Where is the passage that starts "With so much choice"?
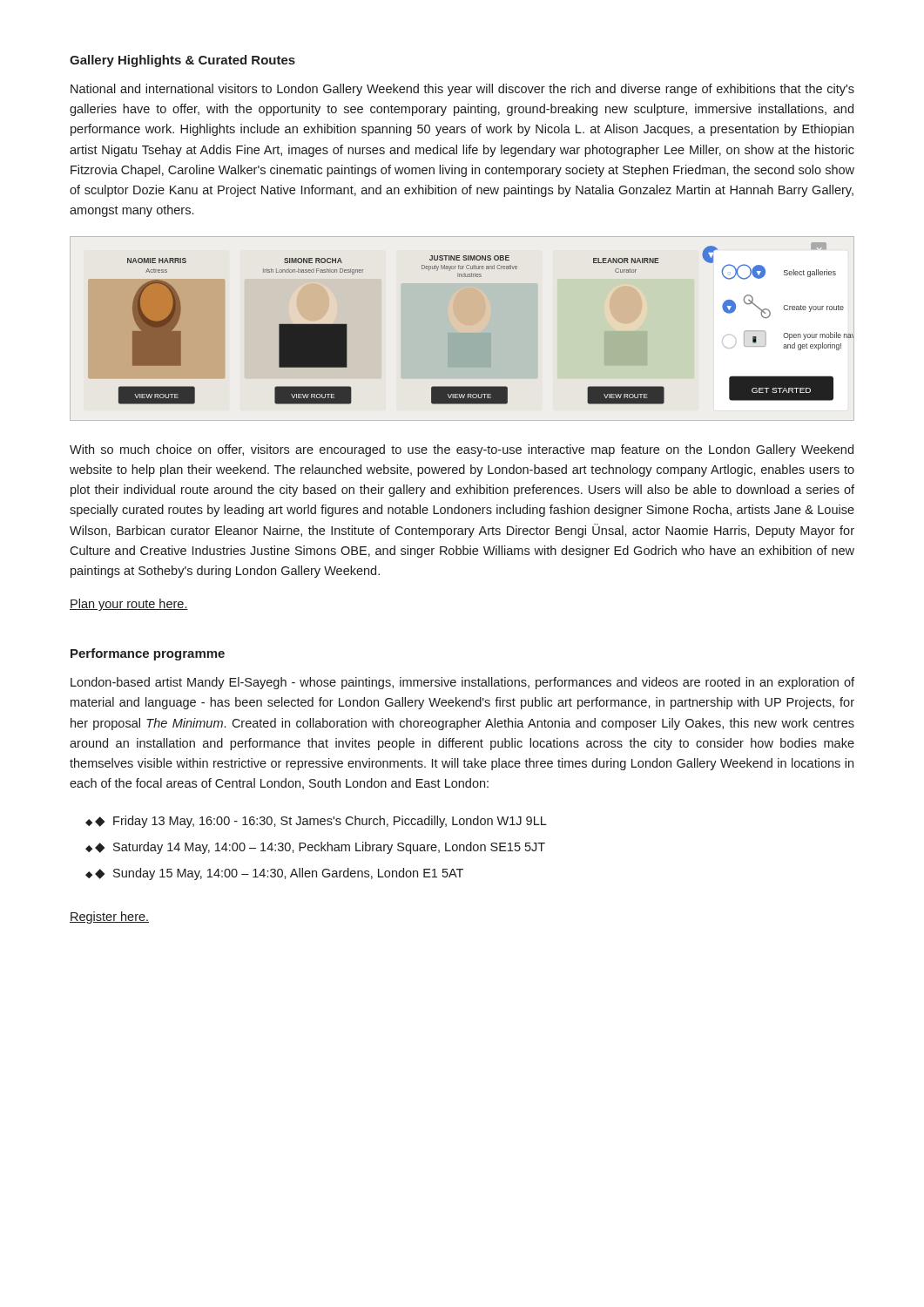This screenshot has height=1307, width=924. 462,510
